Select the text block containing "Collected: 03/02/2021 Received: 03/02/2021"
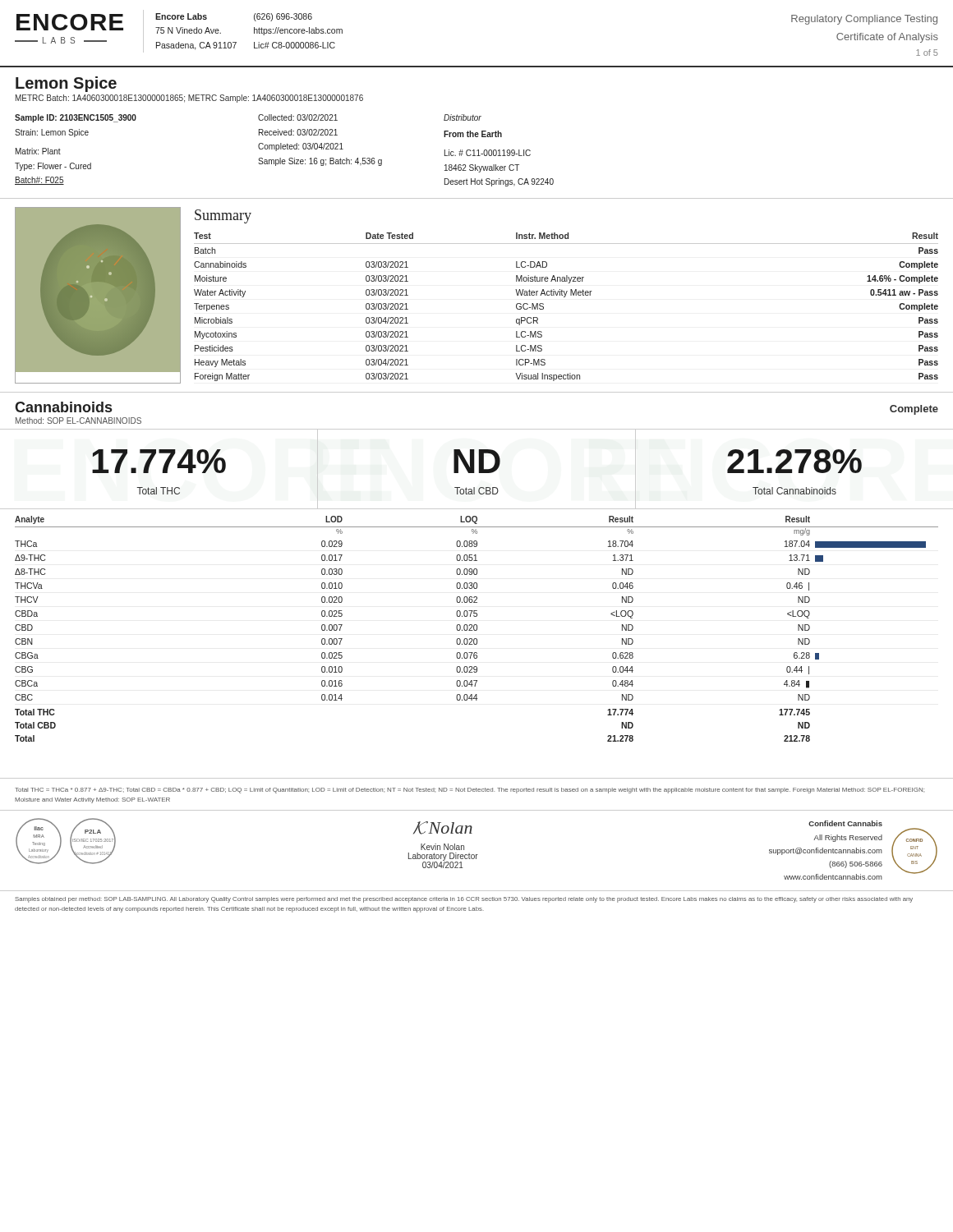Screen dimensions: 1232x953 (x=344, y=140)
